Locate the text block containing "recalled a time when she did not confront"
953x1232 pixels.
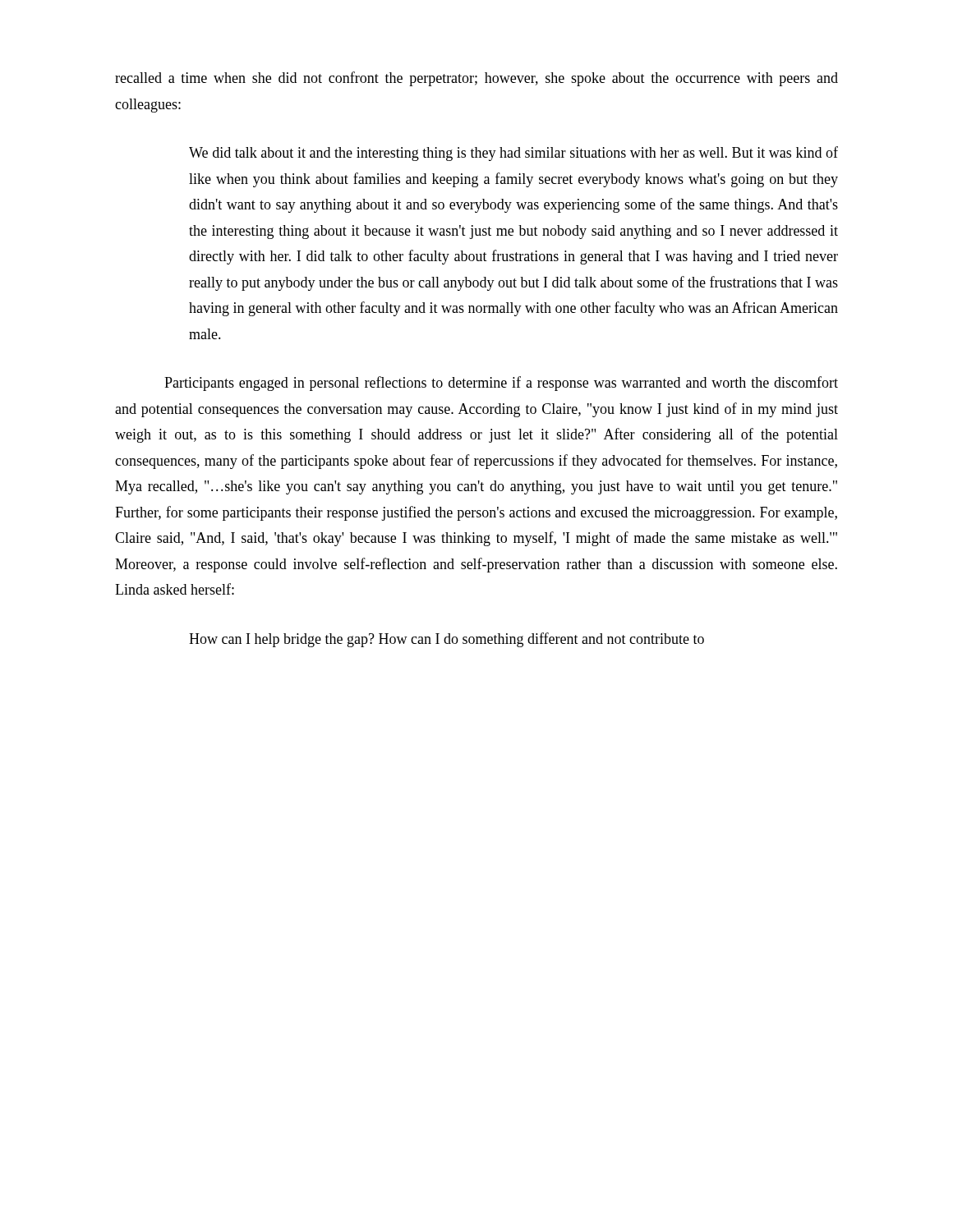pos(476,91)
